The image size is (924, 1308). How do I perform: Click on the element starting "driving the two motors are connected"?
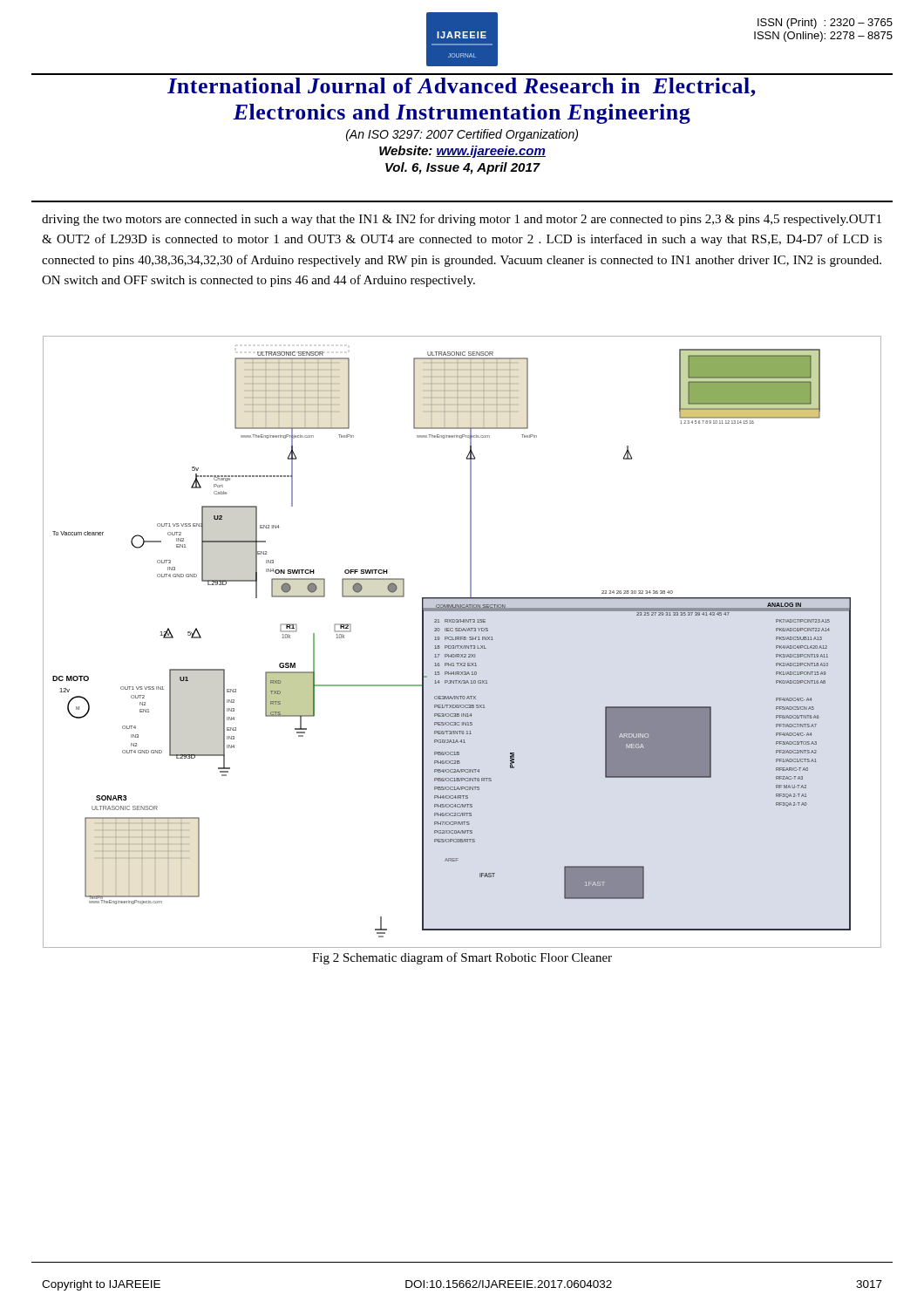coord(462,249)
